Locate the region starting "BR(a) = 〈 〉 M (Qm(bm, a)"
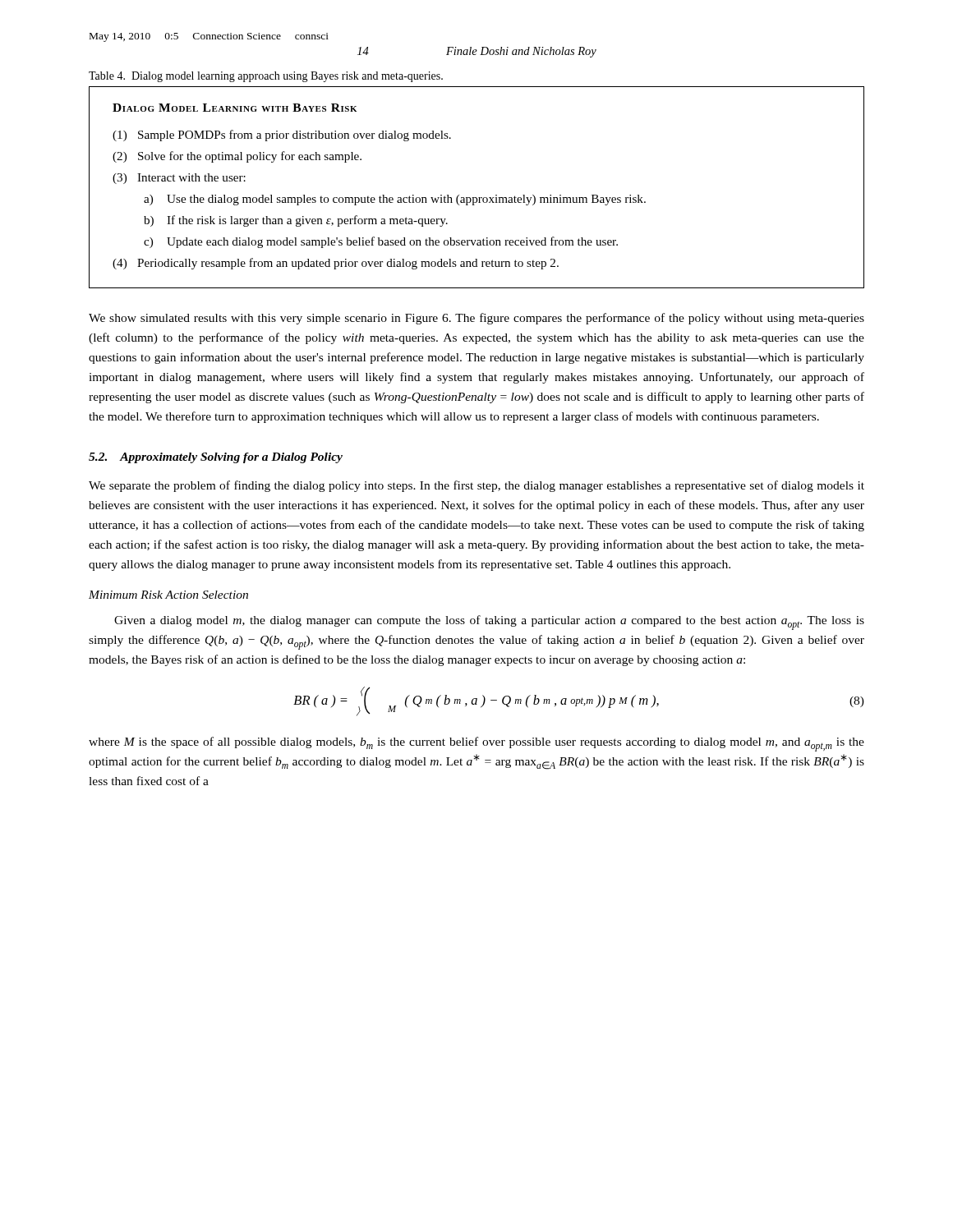Image resolution: width=953 pixels, height=1232 pixels. (579, 701)
